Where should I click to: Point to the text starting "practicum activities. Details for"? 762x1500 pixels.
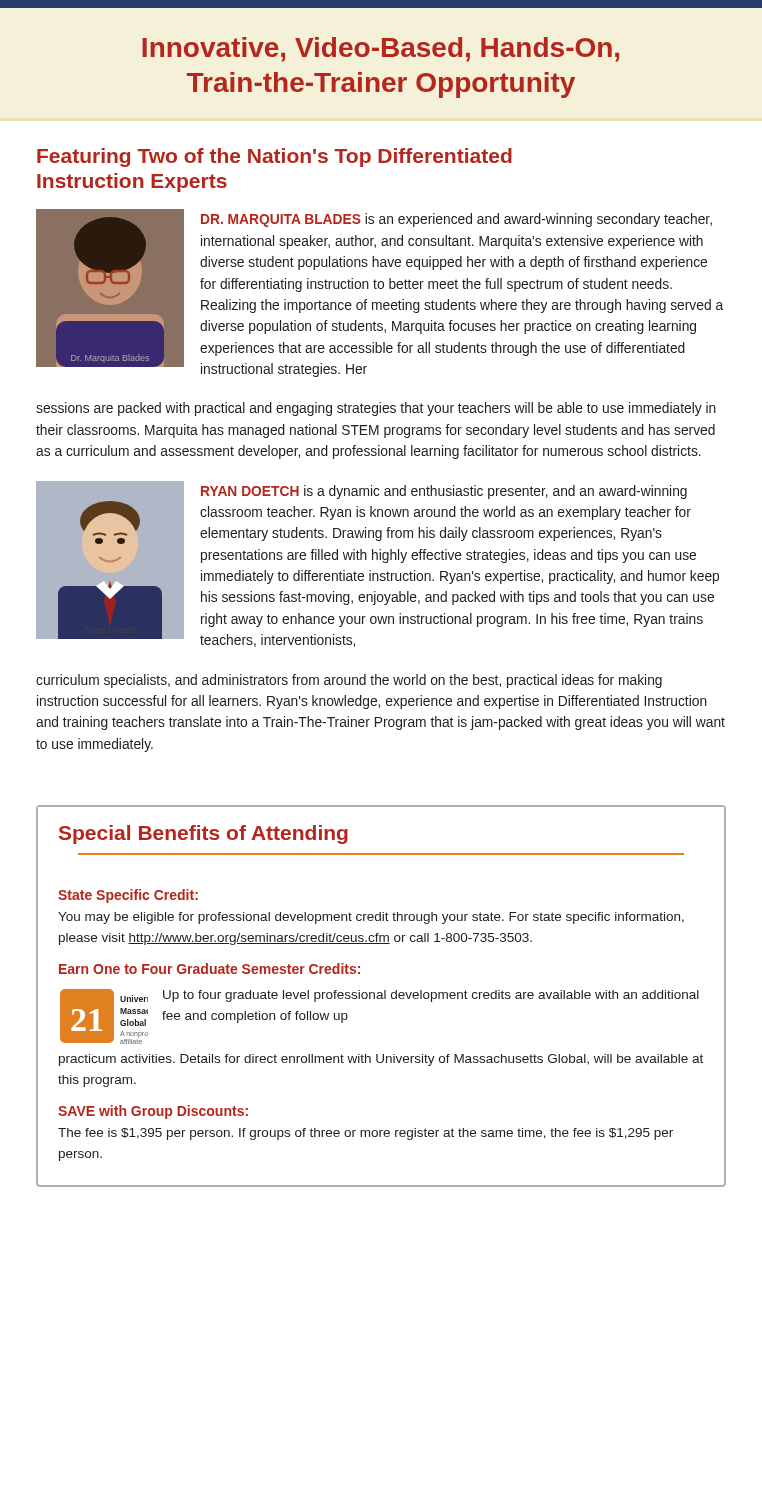(x=381, y=1070)
